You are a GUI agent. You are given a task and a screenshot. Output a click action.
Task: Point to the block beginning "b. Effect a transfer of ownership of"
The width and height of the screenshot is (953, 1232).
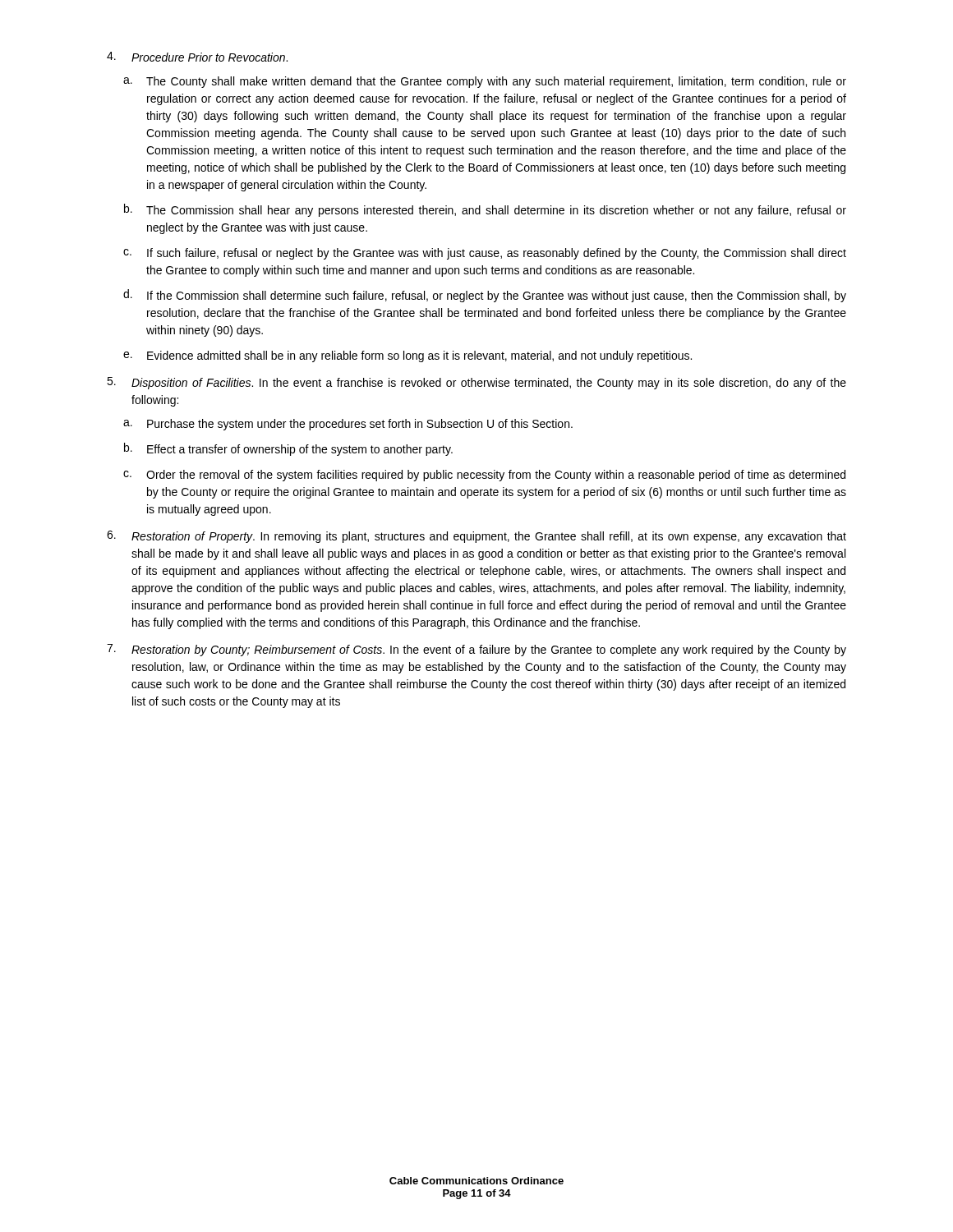288,449
